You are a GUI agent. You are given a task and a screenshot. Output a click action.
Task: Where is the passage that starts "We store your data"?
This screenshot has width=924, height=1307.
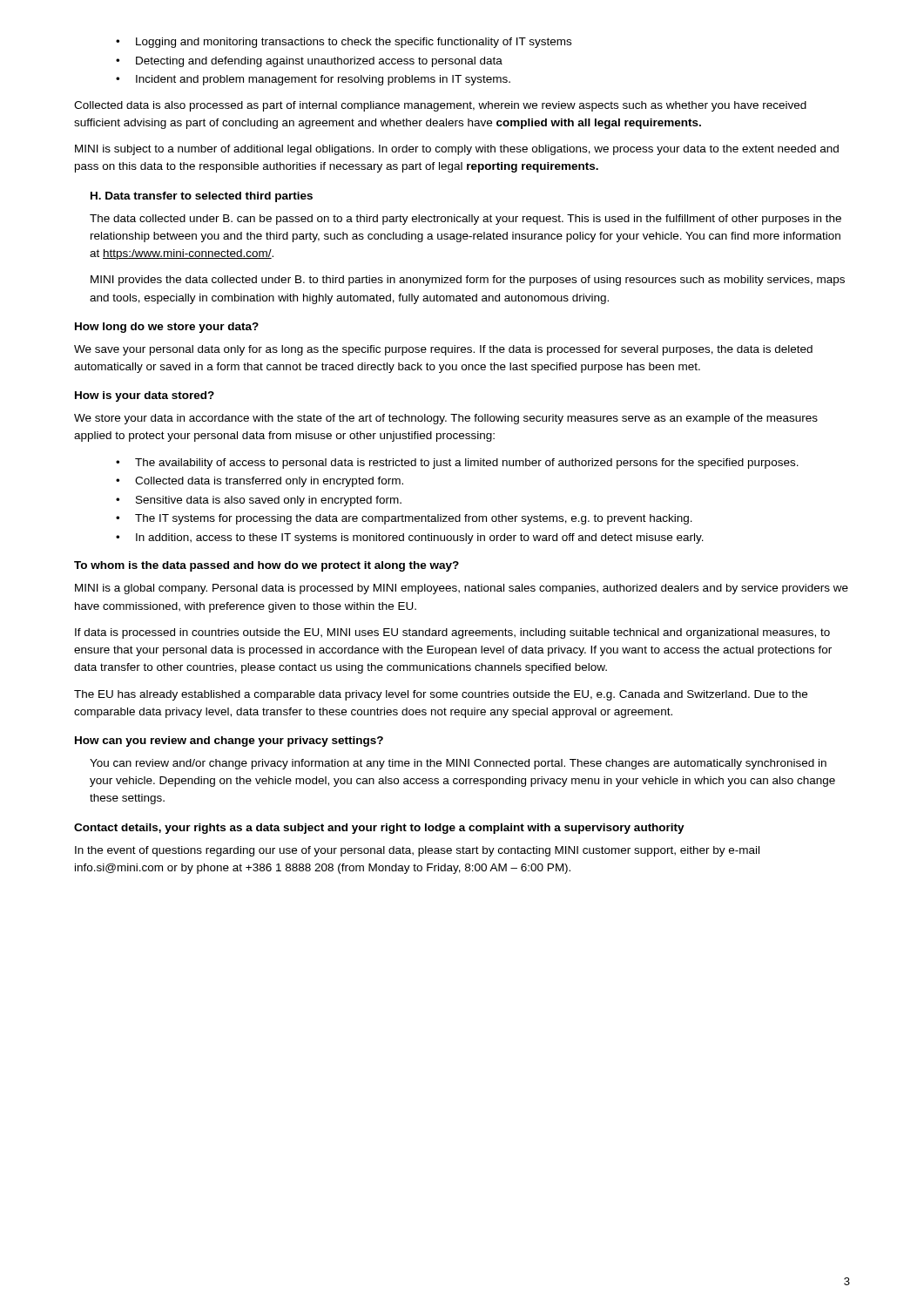point(446,427)
